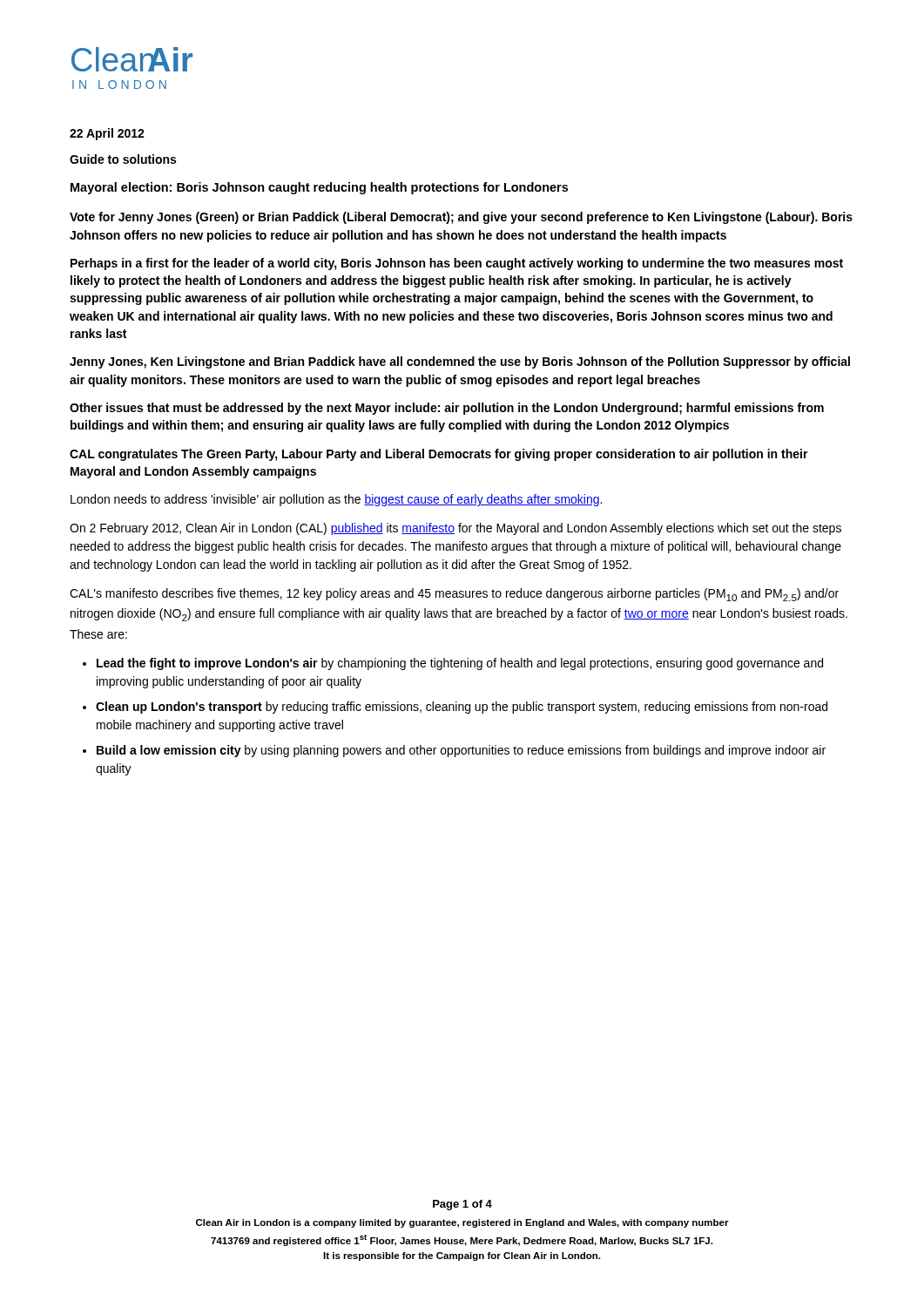Click on the passage starting "Mayoral election: Boris Johnson"

(x=319, y=187)
